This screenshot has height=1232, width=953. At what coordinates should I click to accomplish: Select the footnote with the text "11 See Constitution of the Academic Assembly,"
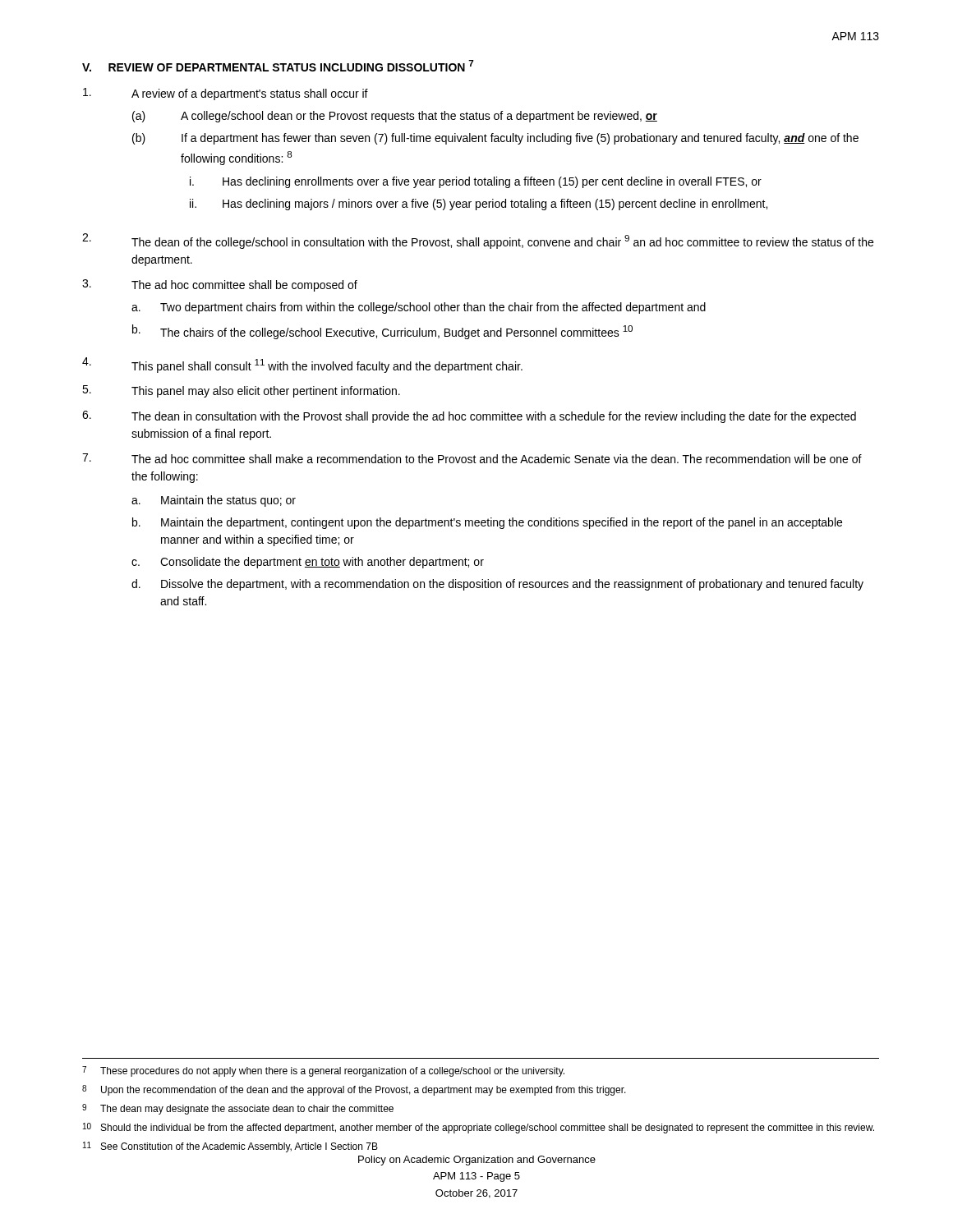click(x=481, y=1148)
